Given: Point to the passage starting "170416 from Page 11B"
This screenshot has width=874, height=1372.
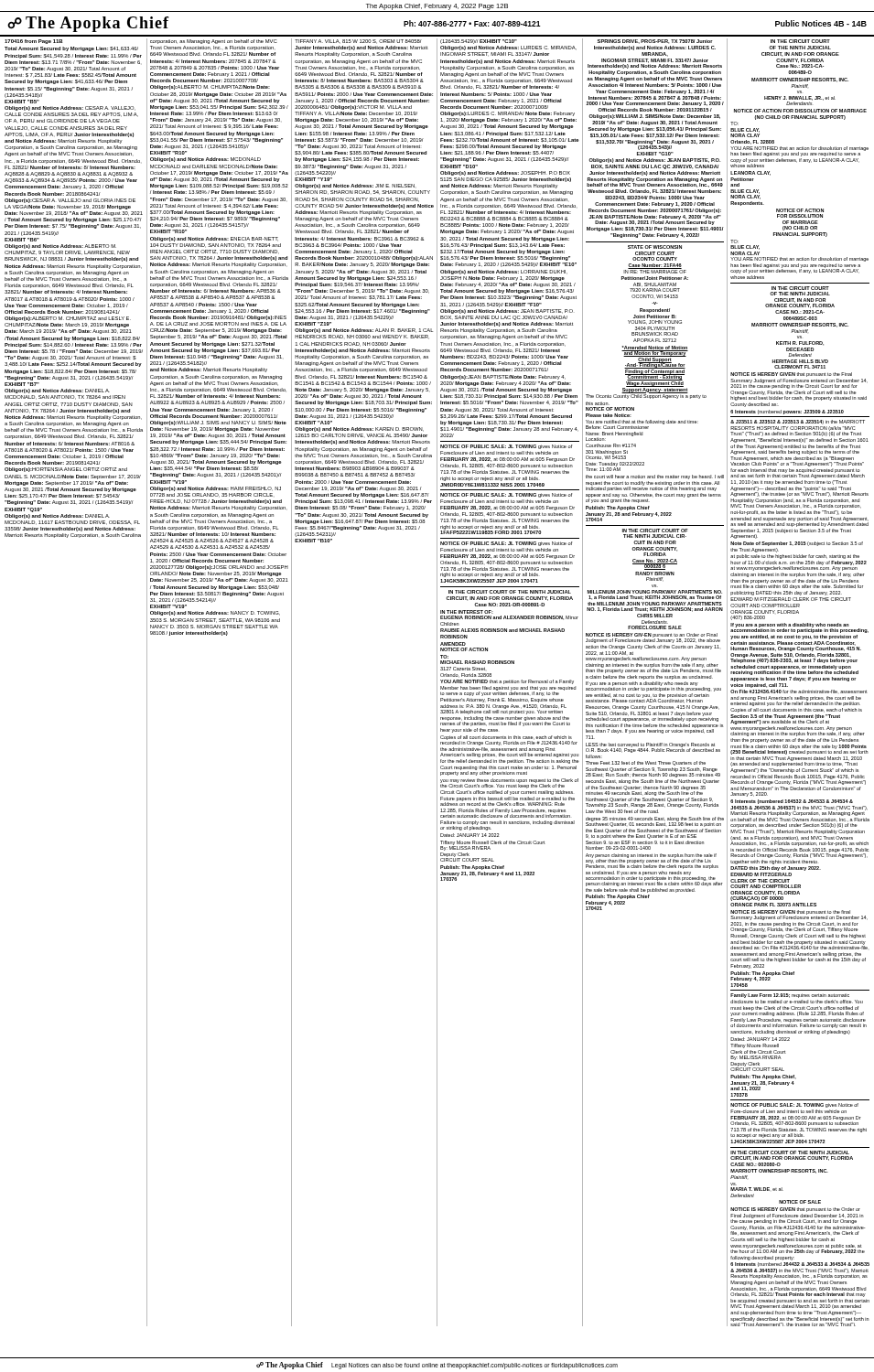Looking at the screenshot, I should pyautogui.click(x=74, y=289).
